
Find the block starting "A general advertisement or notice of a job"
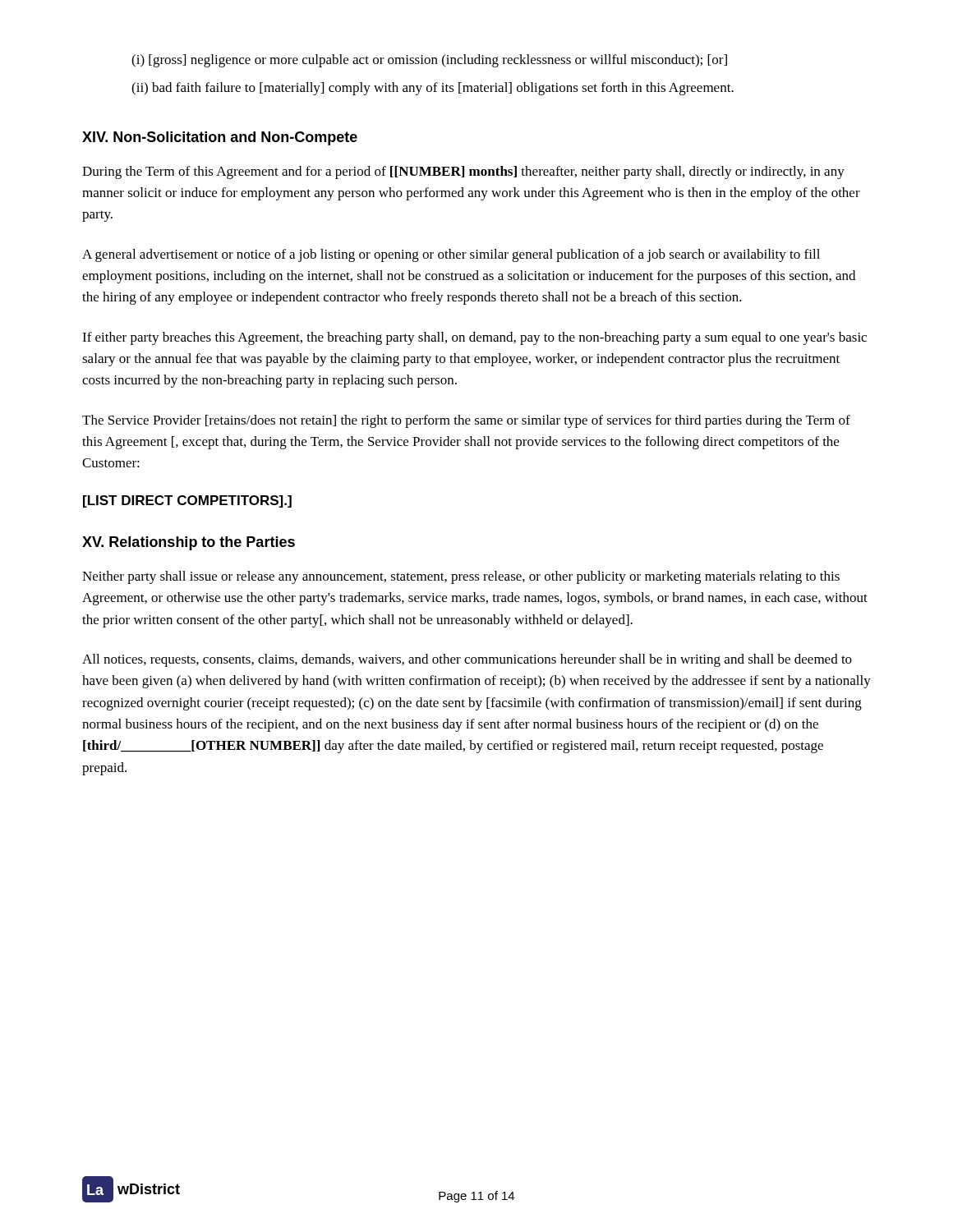click(469, 276)
